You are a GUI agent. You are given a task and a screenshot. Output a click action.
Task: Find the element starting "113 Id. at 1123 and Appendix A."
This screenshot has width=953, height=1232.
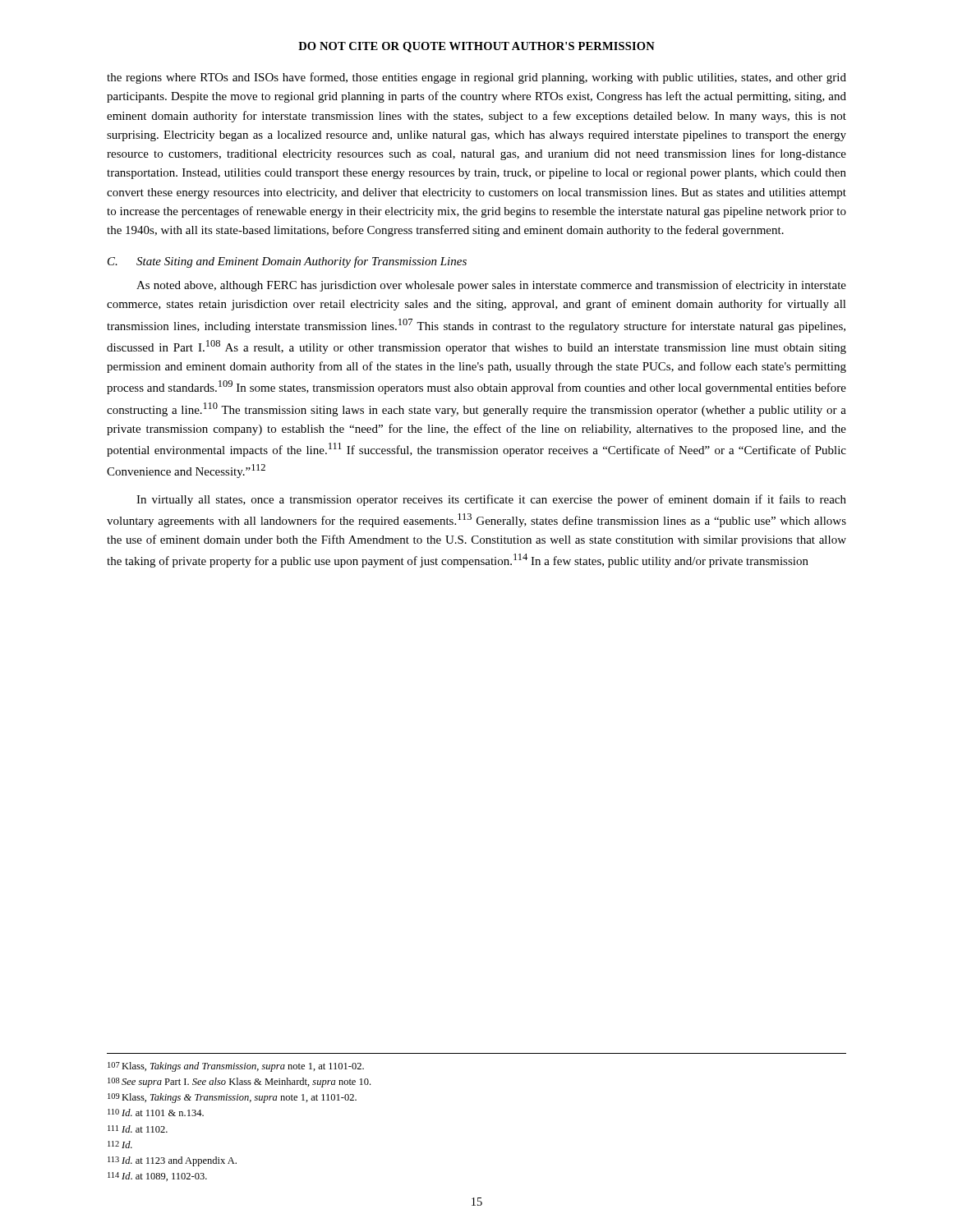click(172, 1159)
